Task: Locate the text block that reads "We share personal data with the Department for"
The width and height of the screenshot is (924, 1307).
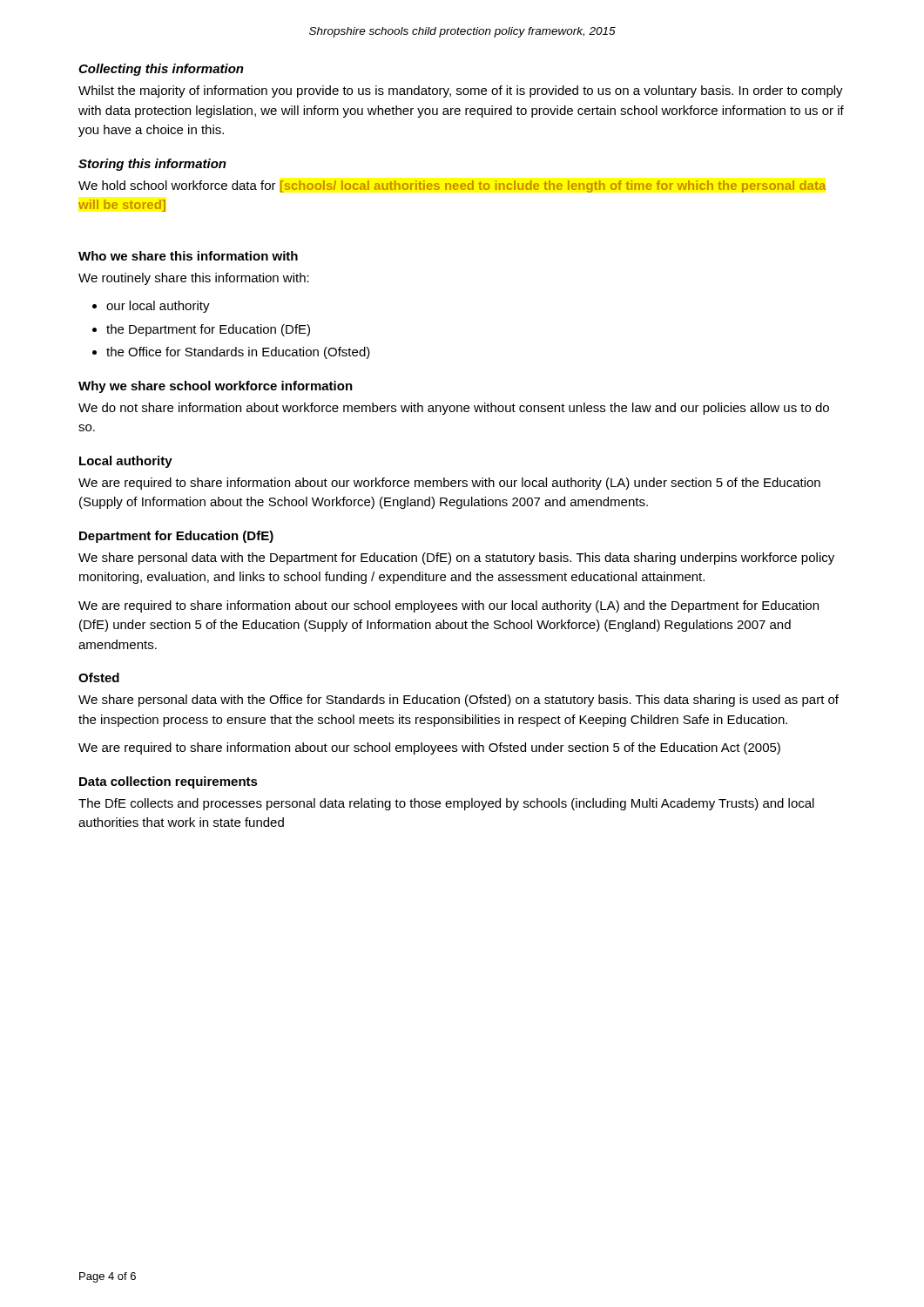Action: (x=462, y=567)
